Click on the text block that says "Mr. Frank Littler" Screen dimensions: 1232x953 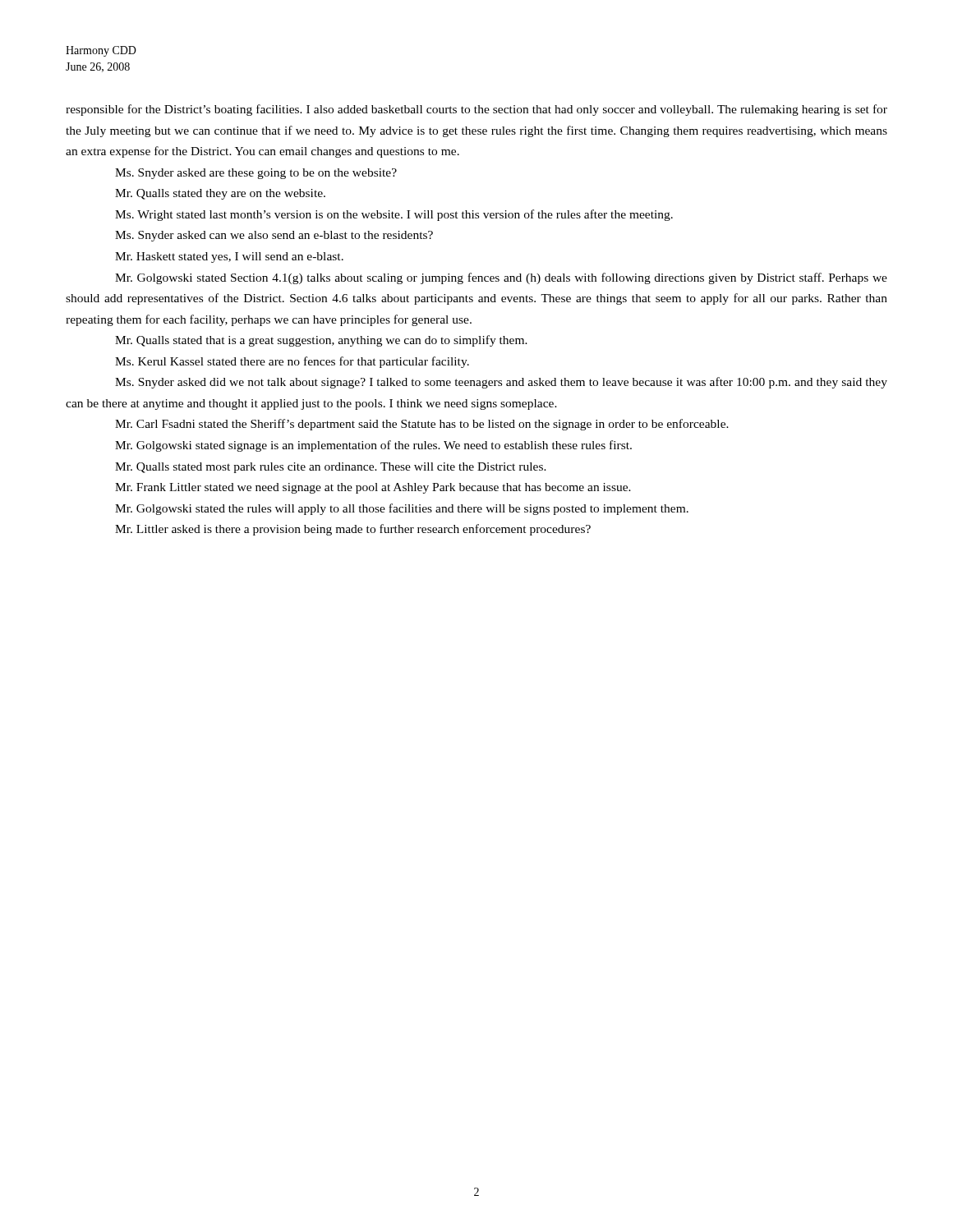476,487
